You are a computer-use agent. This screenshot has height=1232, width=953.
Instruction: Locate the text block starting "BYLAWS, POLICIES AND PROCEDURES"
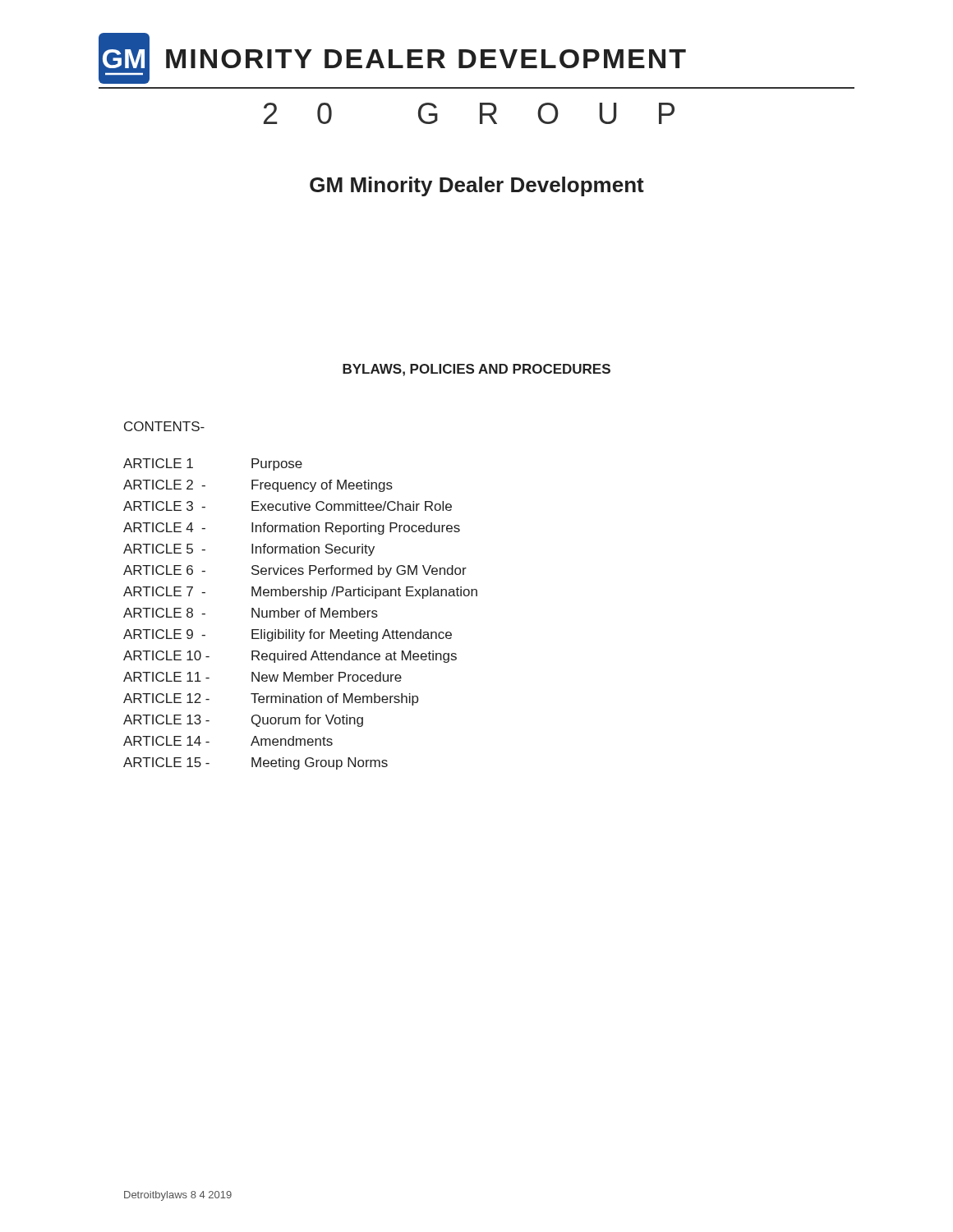coord(476,369)
